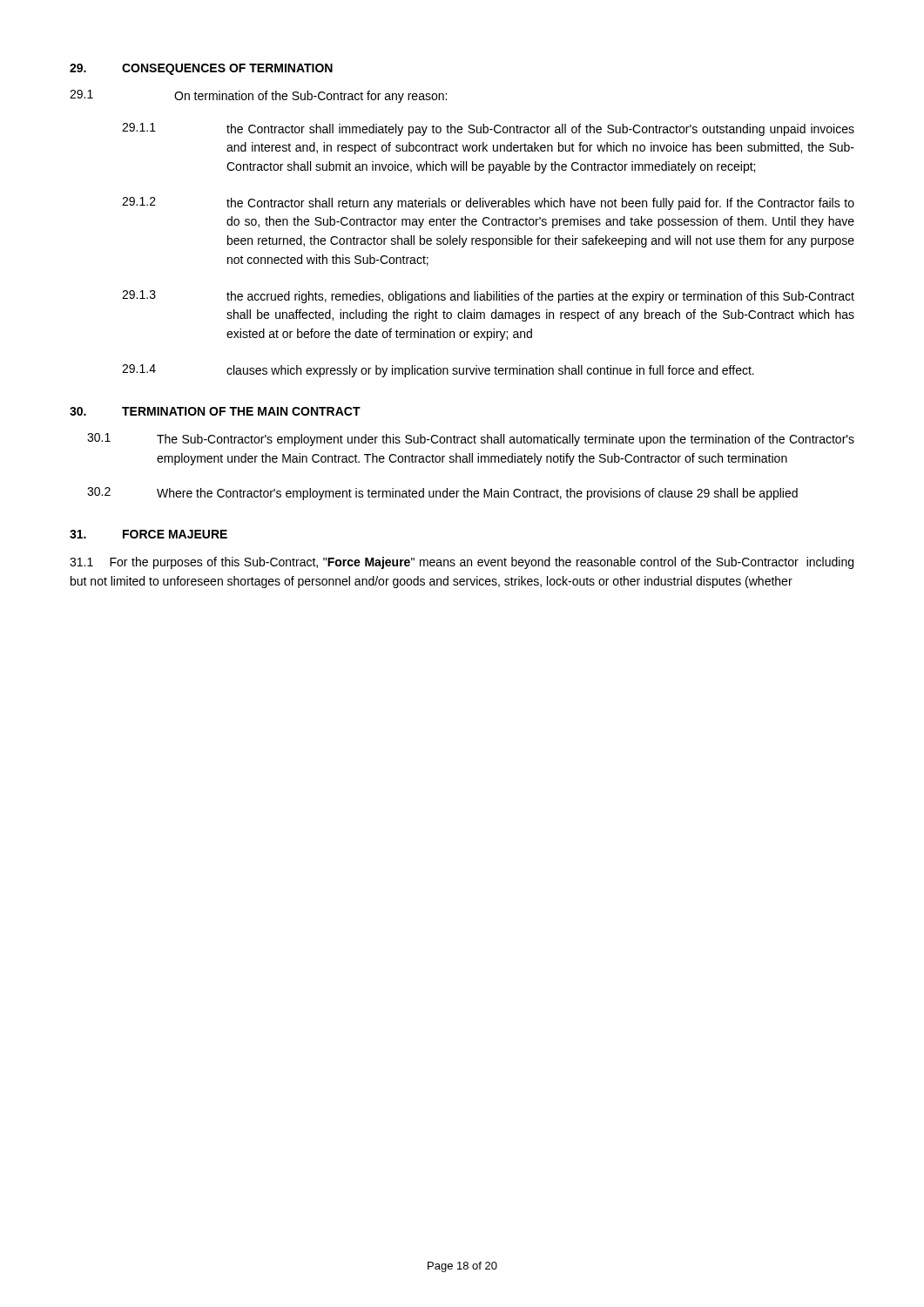Locate the text block that says "1 For the"

point(462,572)
